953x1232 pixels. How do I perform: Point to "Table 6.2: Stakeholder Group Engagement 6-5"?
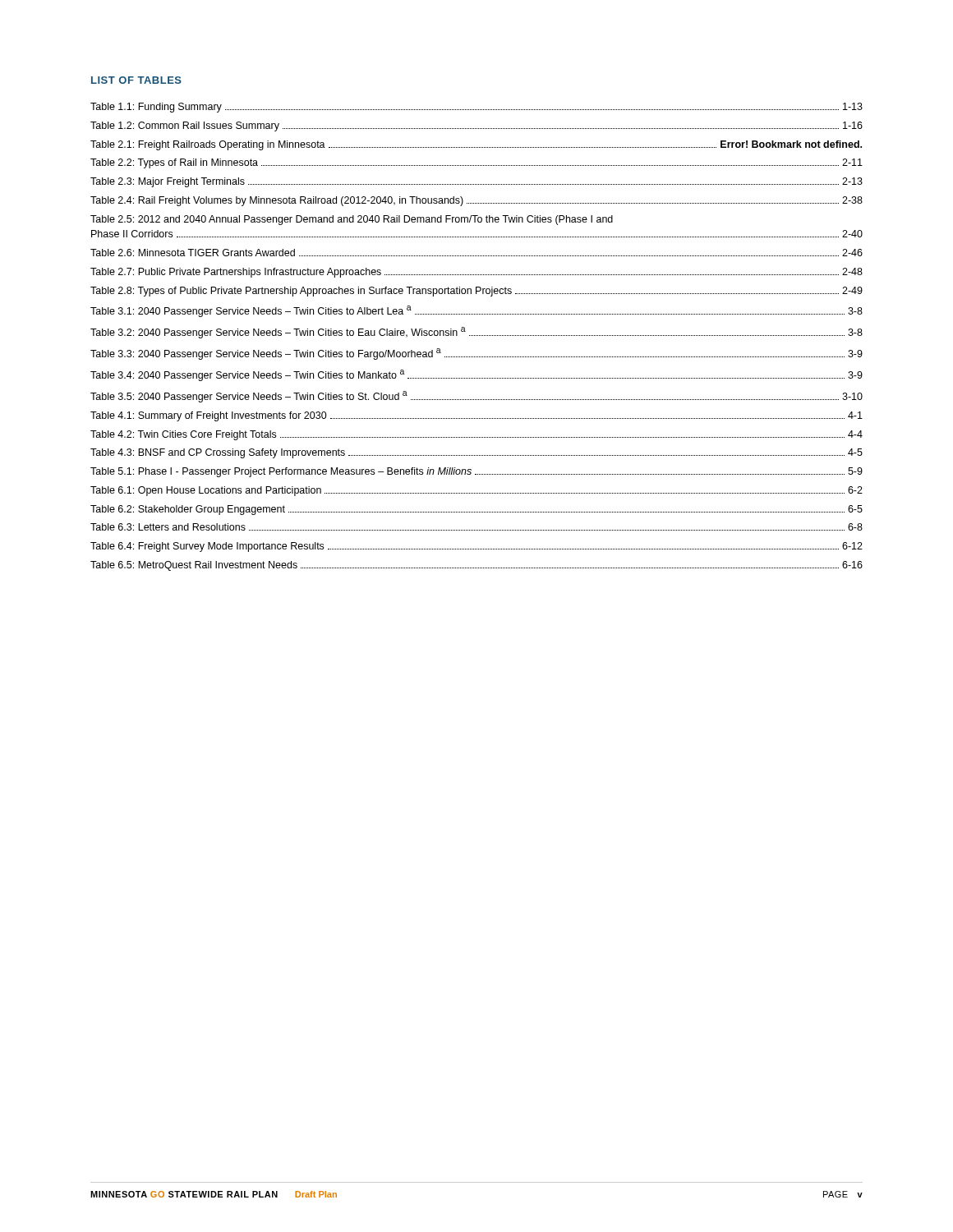tap(476, 509)
